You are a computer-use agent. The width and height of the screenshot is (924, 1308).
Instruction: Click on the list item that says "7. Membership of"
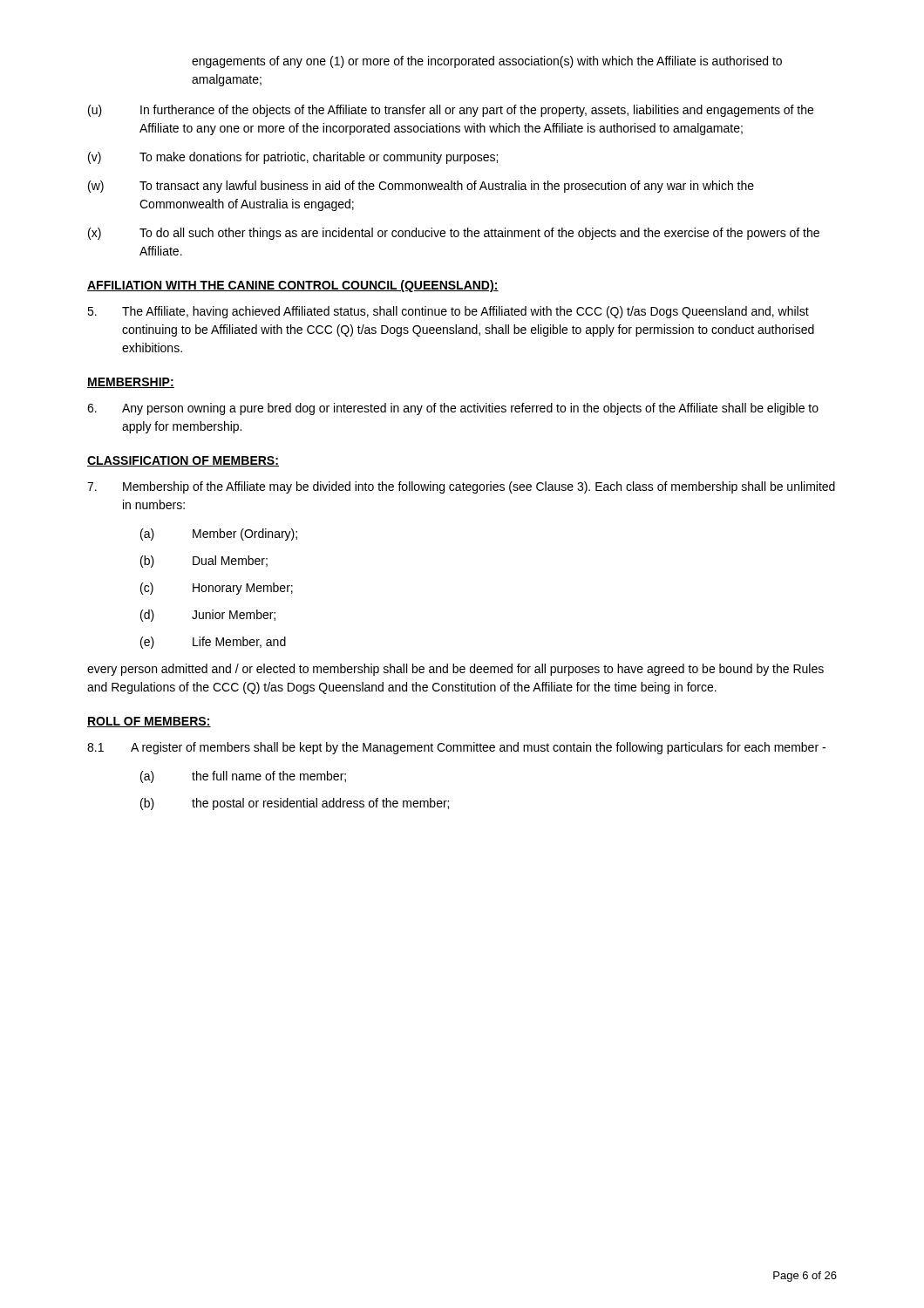click(462, 496)
